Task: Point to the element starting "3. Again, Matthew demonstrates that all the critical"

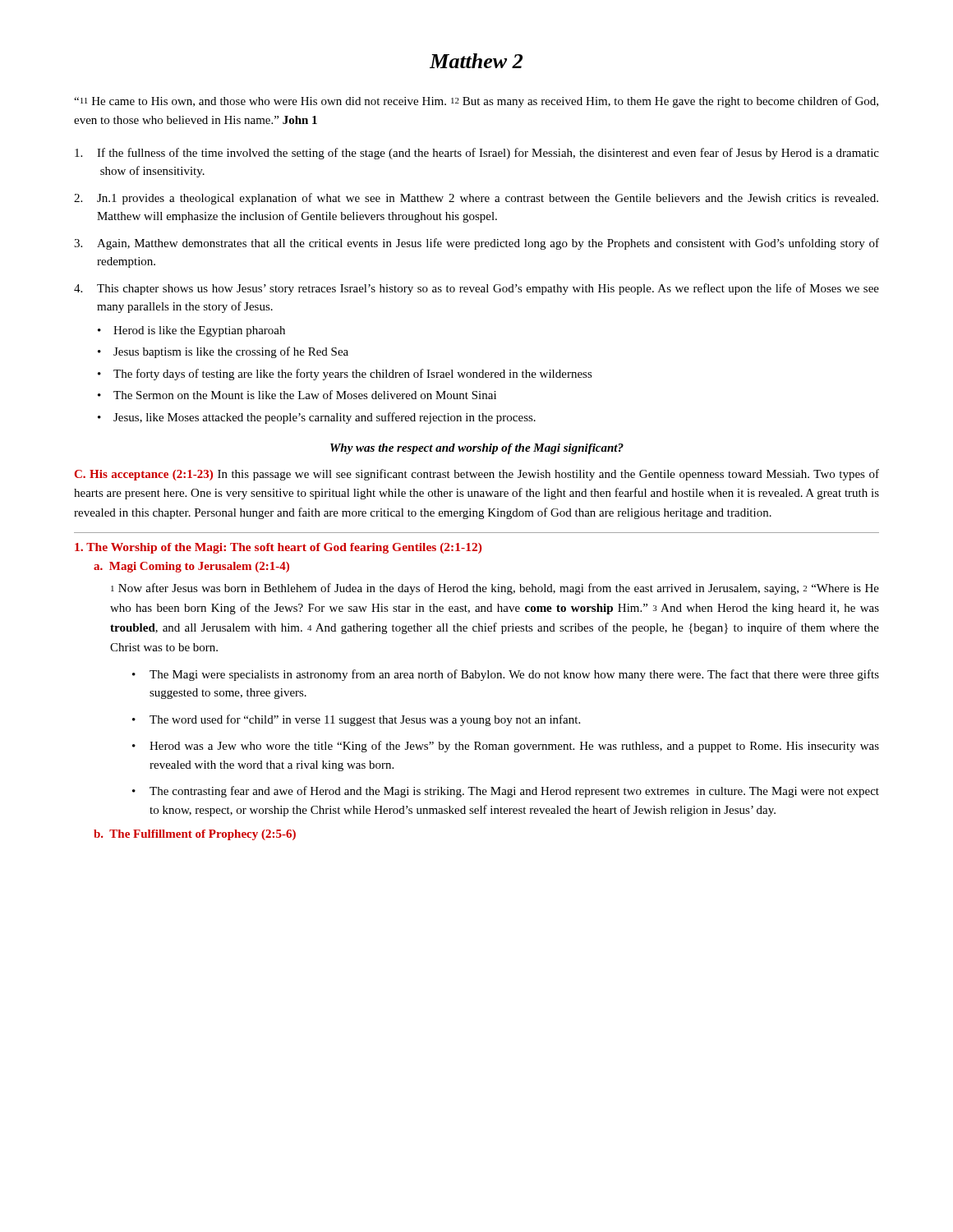Action: 476,252
